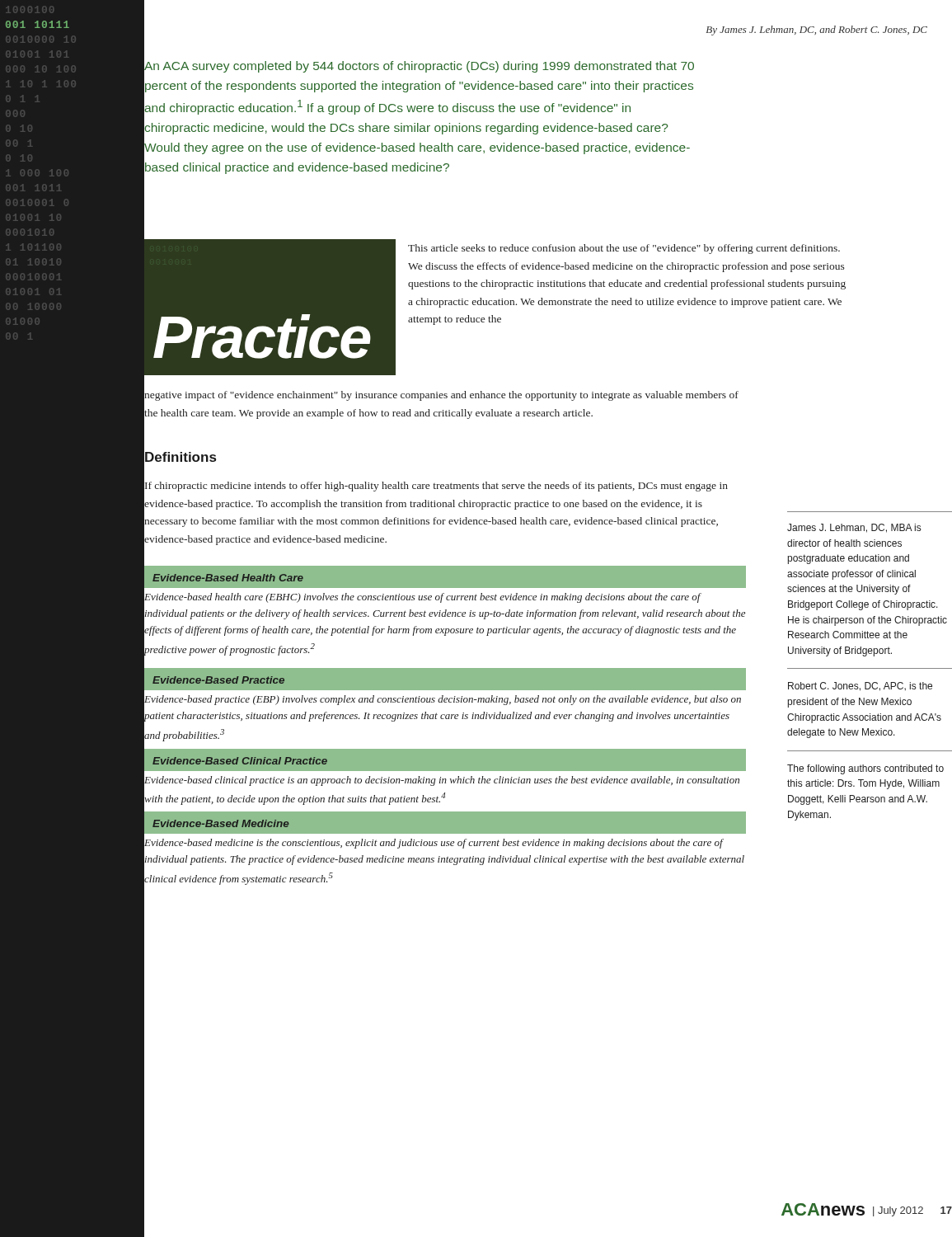Navigate to the element starting "Evidence-Based Practice"
Image resolution: width=952 pixels, height=1237 pixels.
219,680
